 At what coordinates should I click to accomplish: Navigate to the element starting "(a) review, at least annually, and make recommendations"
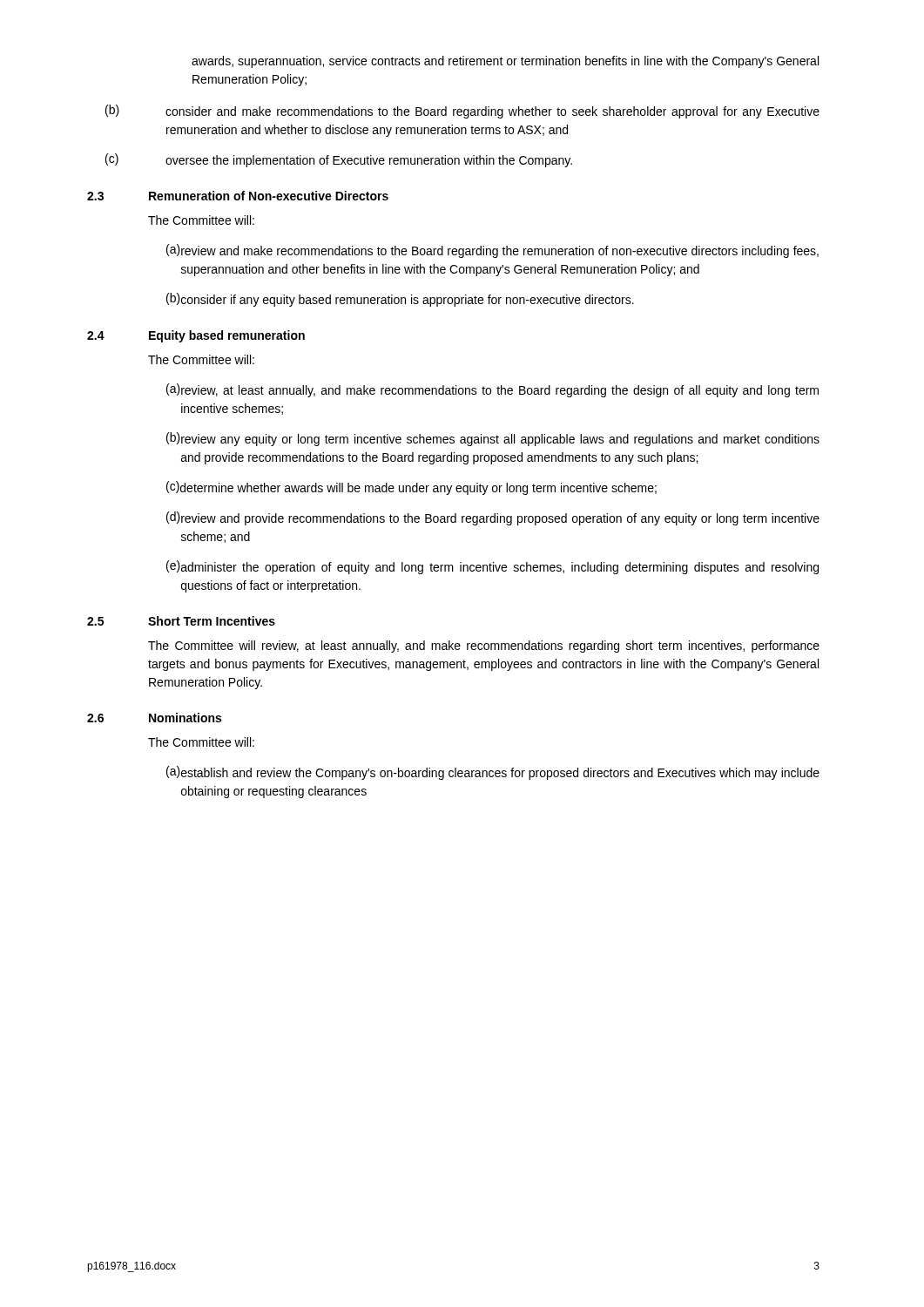tap(453, 400)
